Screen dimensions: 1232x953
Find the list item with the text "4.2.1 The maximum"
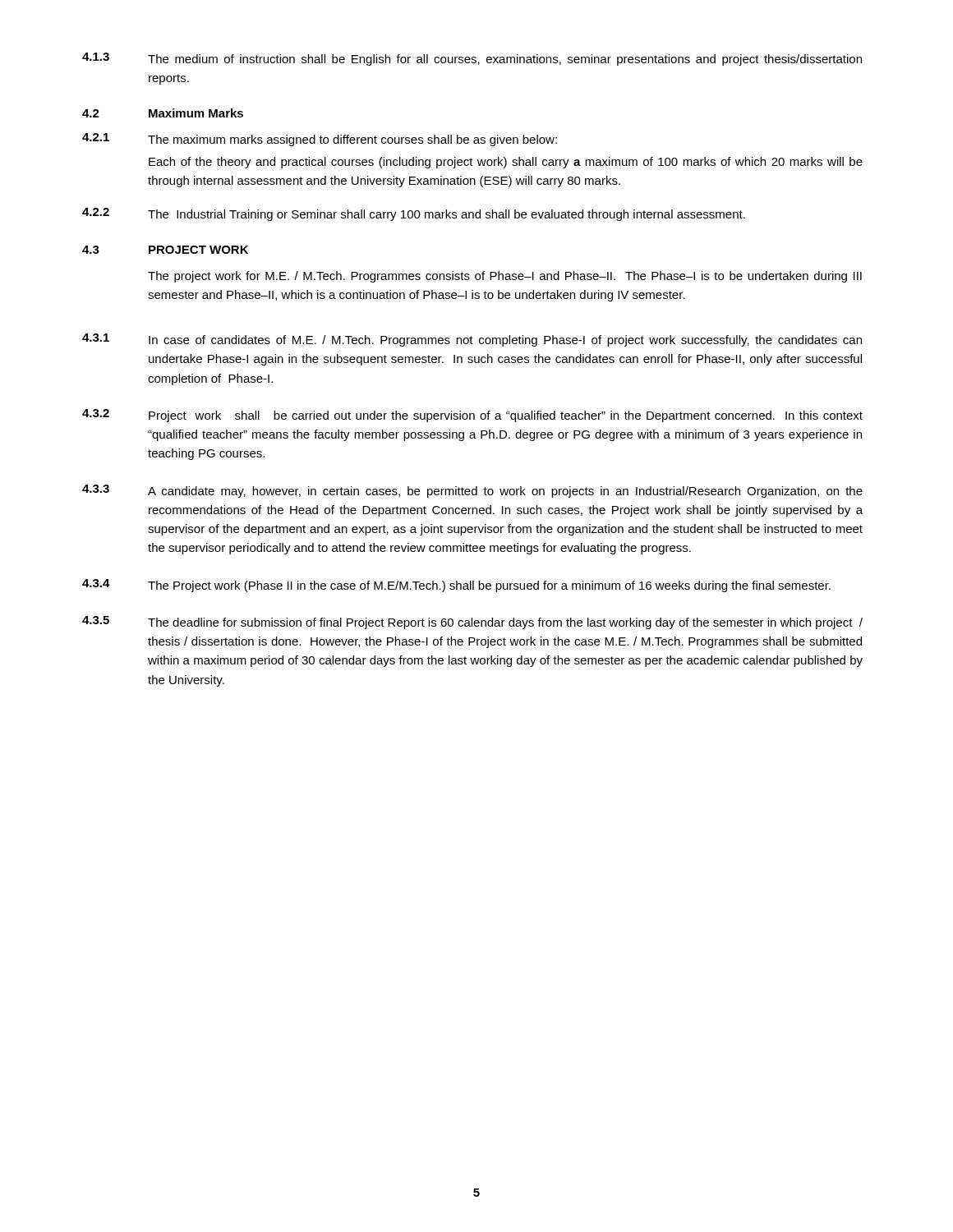[472, 139]
